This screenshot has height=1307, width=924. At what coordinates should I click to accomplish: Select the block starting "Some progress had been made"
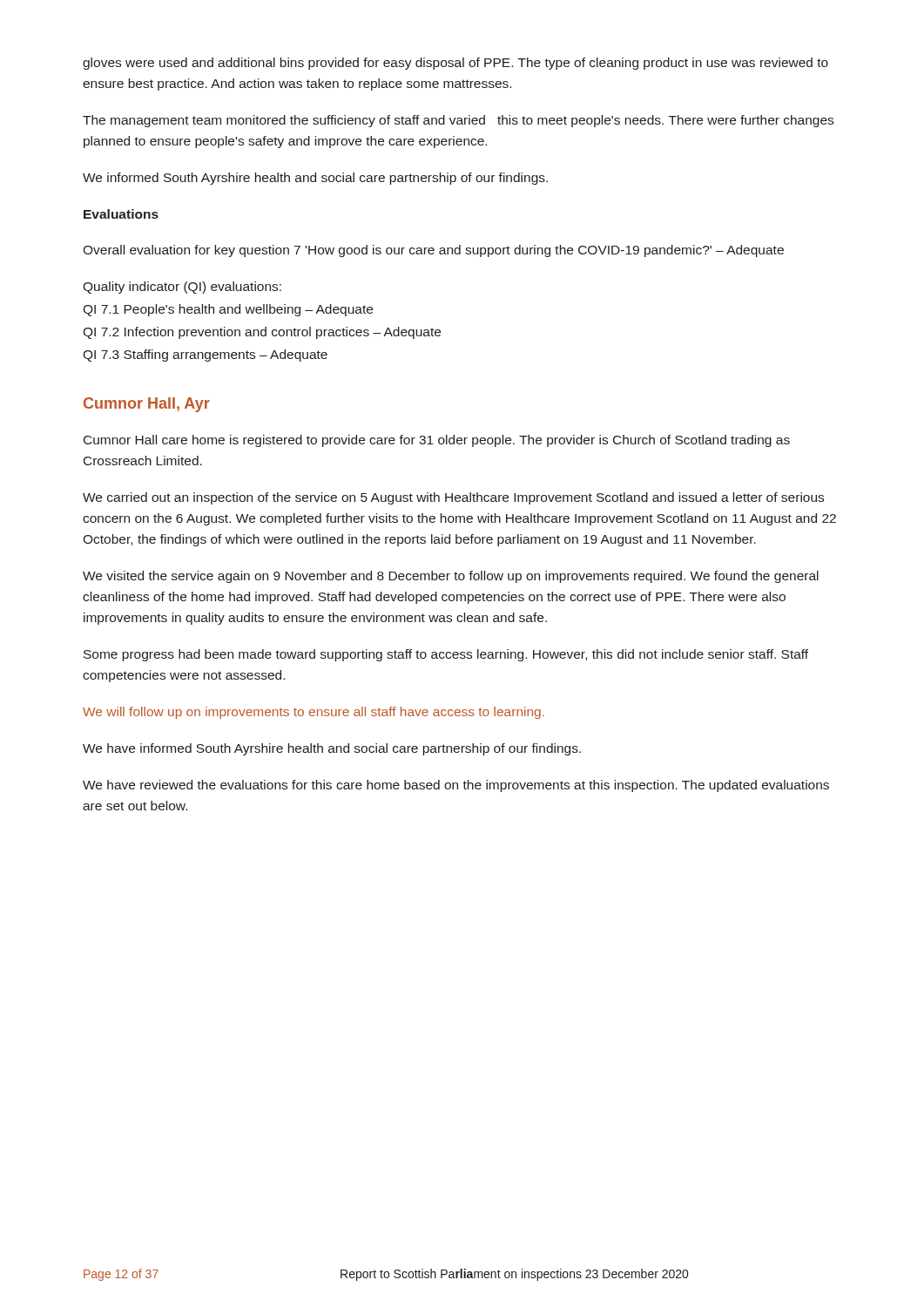point(446,664)
